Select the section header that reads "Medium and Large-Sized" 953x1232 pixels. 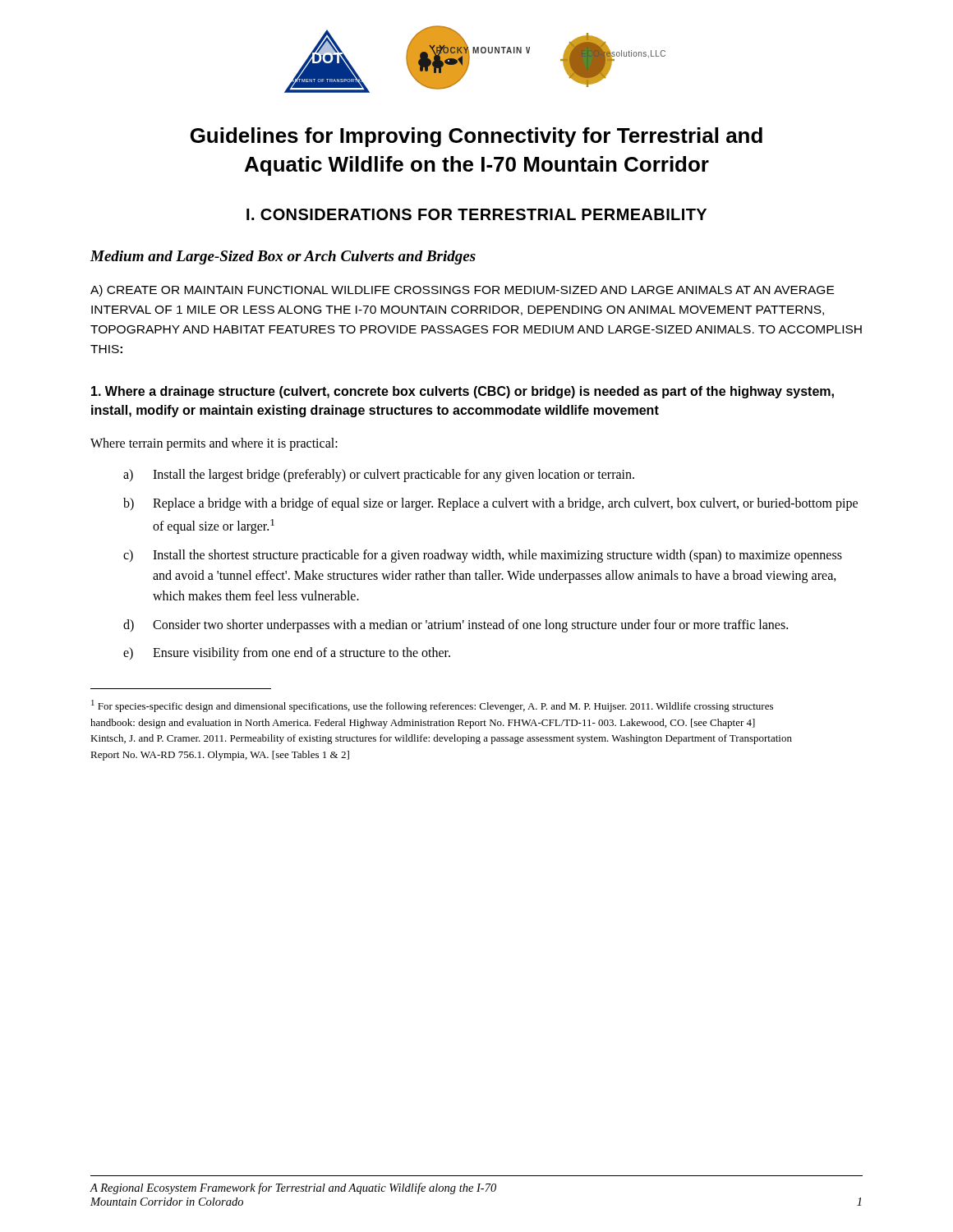click(x=283, y=256)
